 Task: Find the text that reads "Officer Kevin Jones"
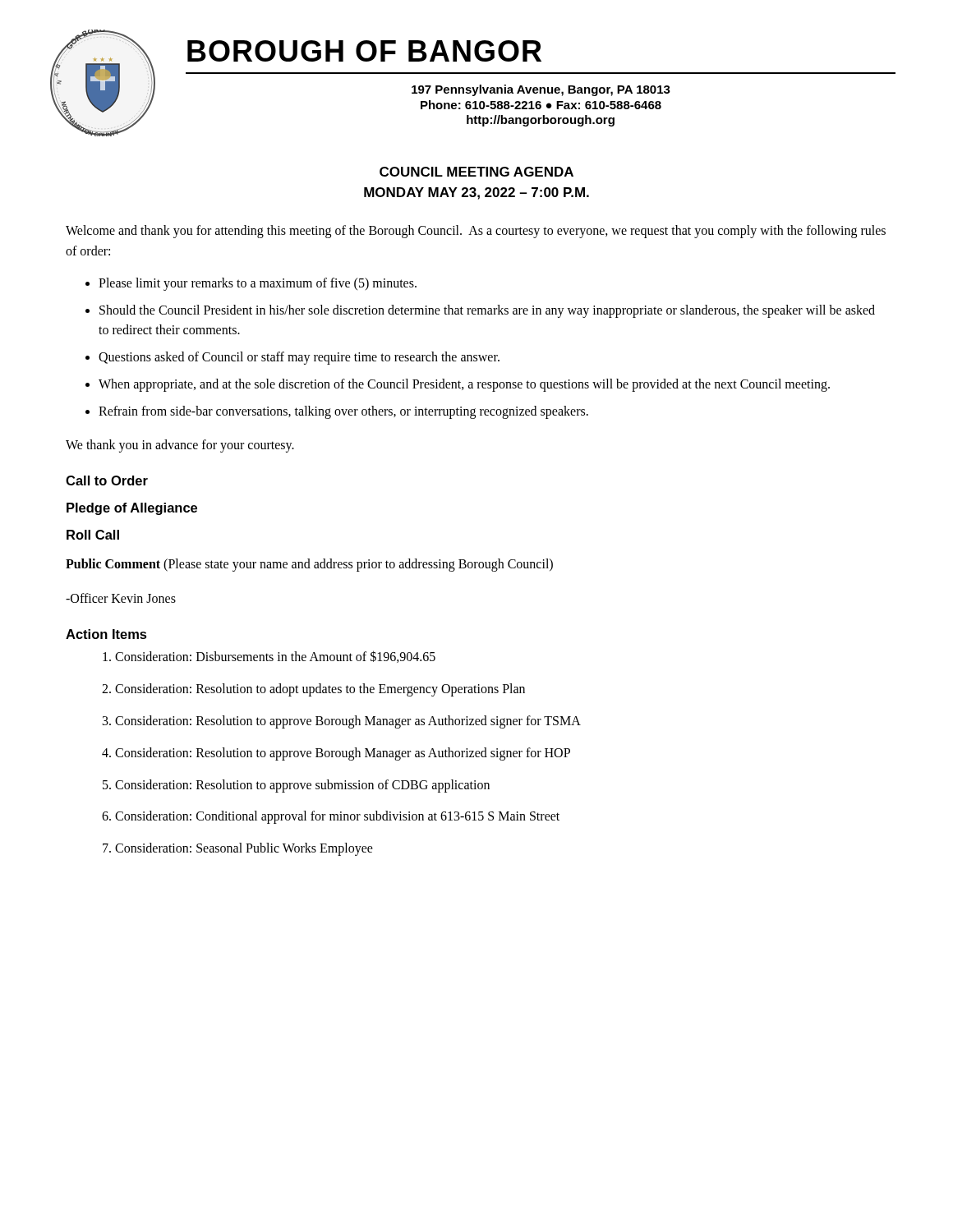click(121, 599)
